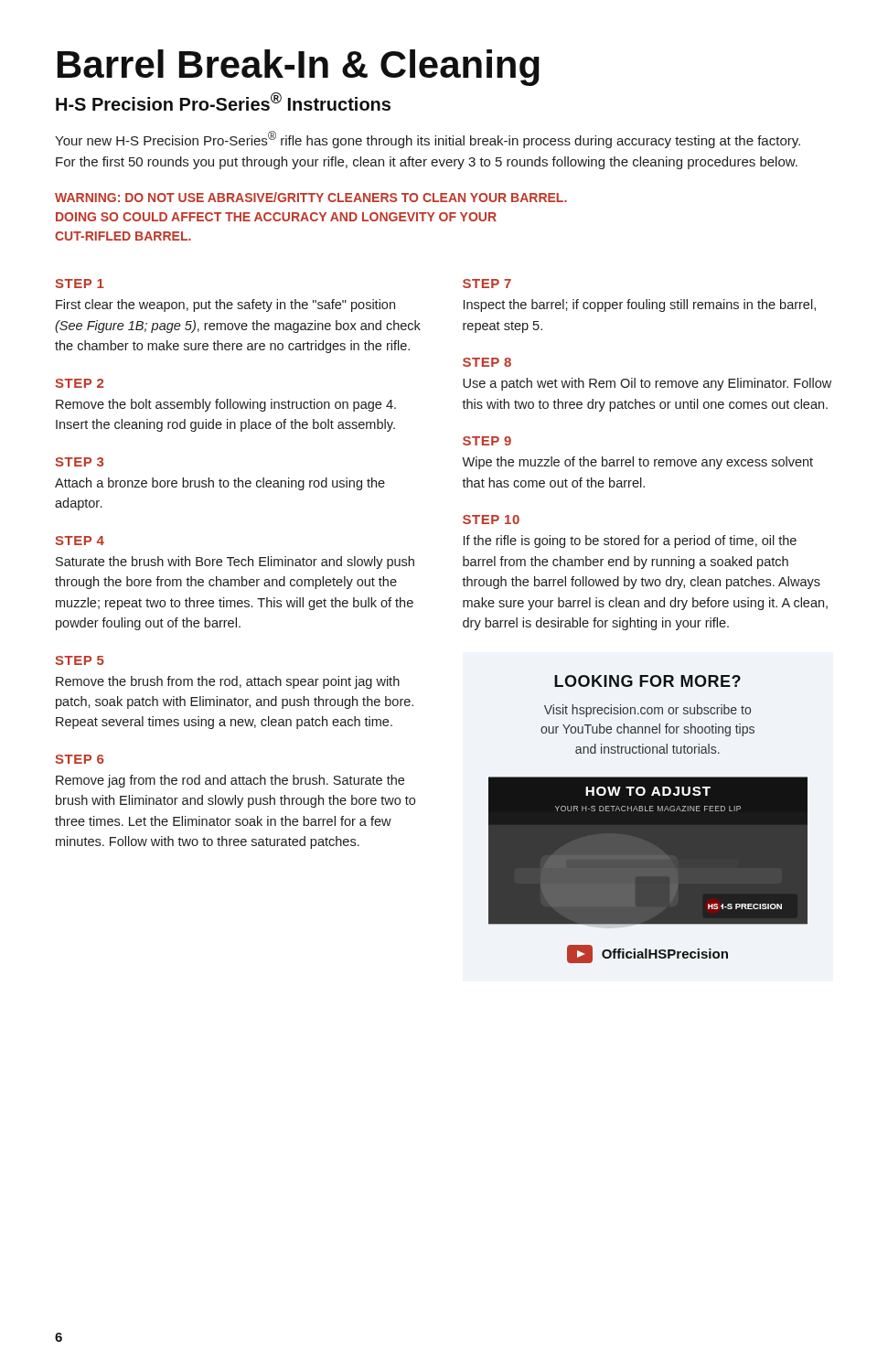Click on the text starting "STEP 6"
Screen dimensions: 1372x888
tap(79, 759)
